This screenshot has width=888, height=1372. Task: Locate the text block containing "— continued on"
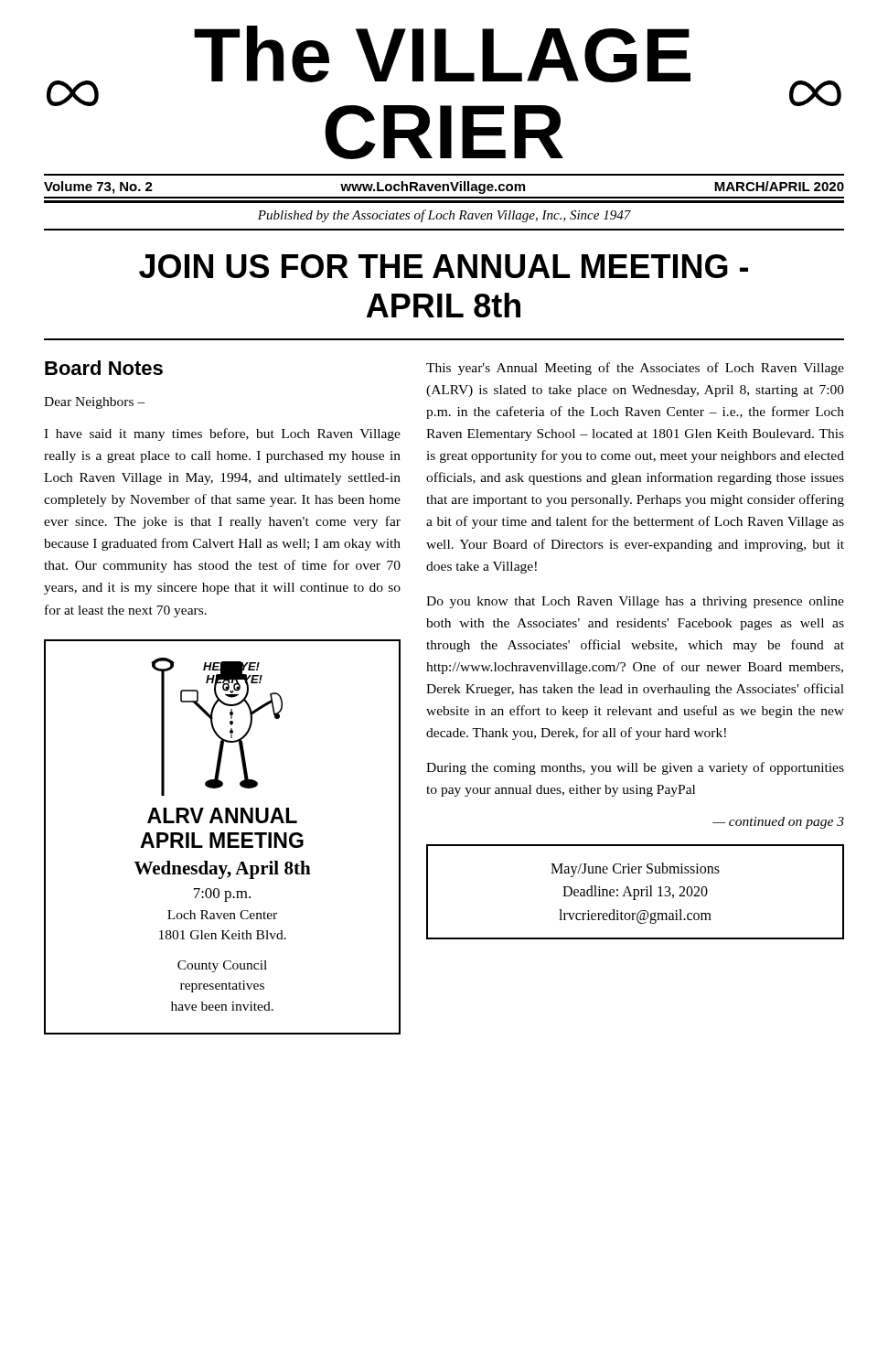[778, 821]
